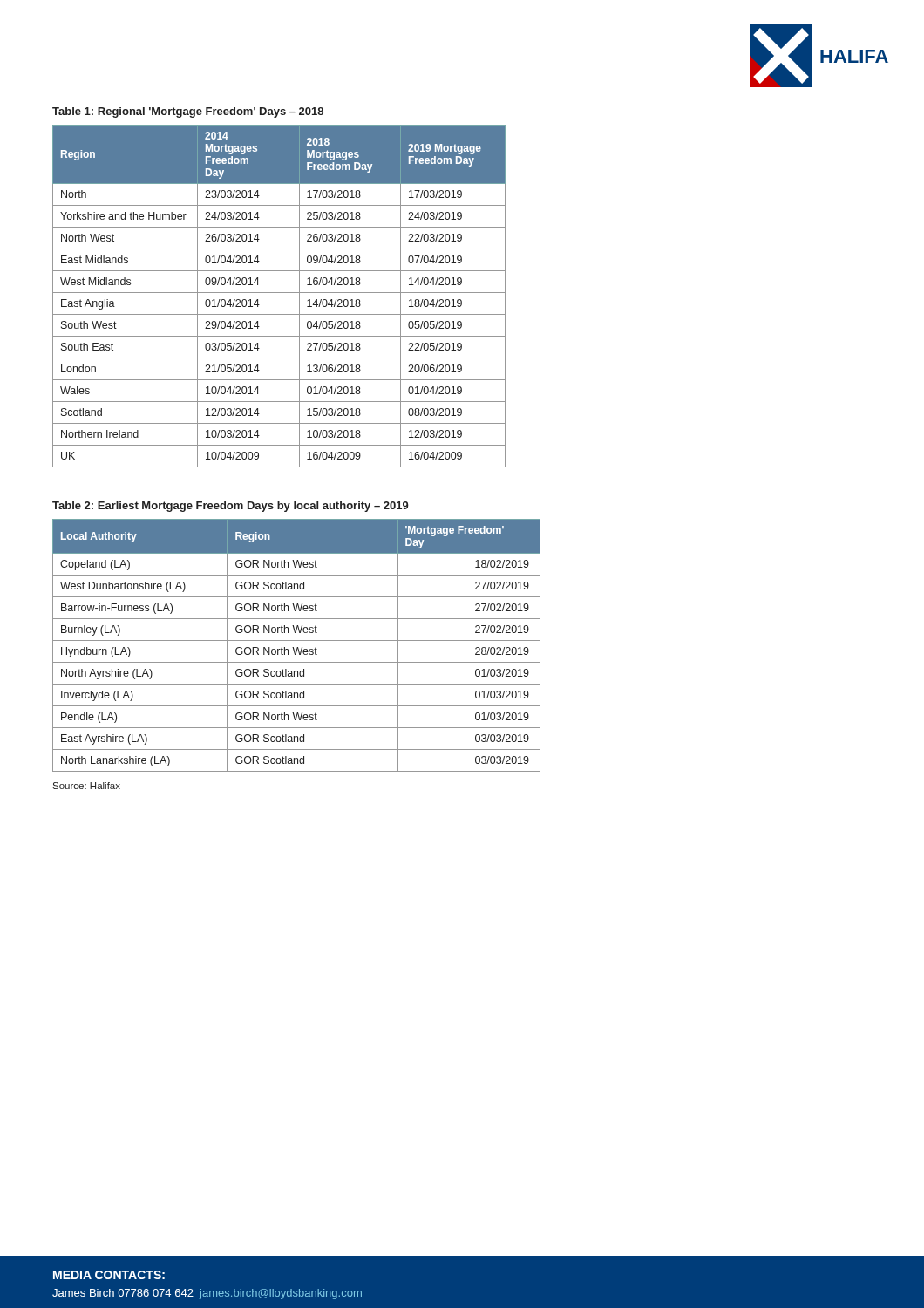Click on the logo
Screen dimensions: 1308x924
(x=819, y=59)
